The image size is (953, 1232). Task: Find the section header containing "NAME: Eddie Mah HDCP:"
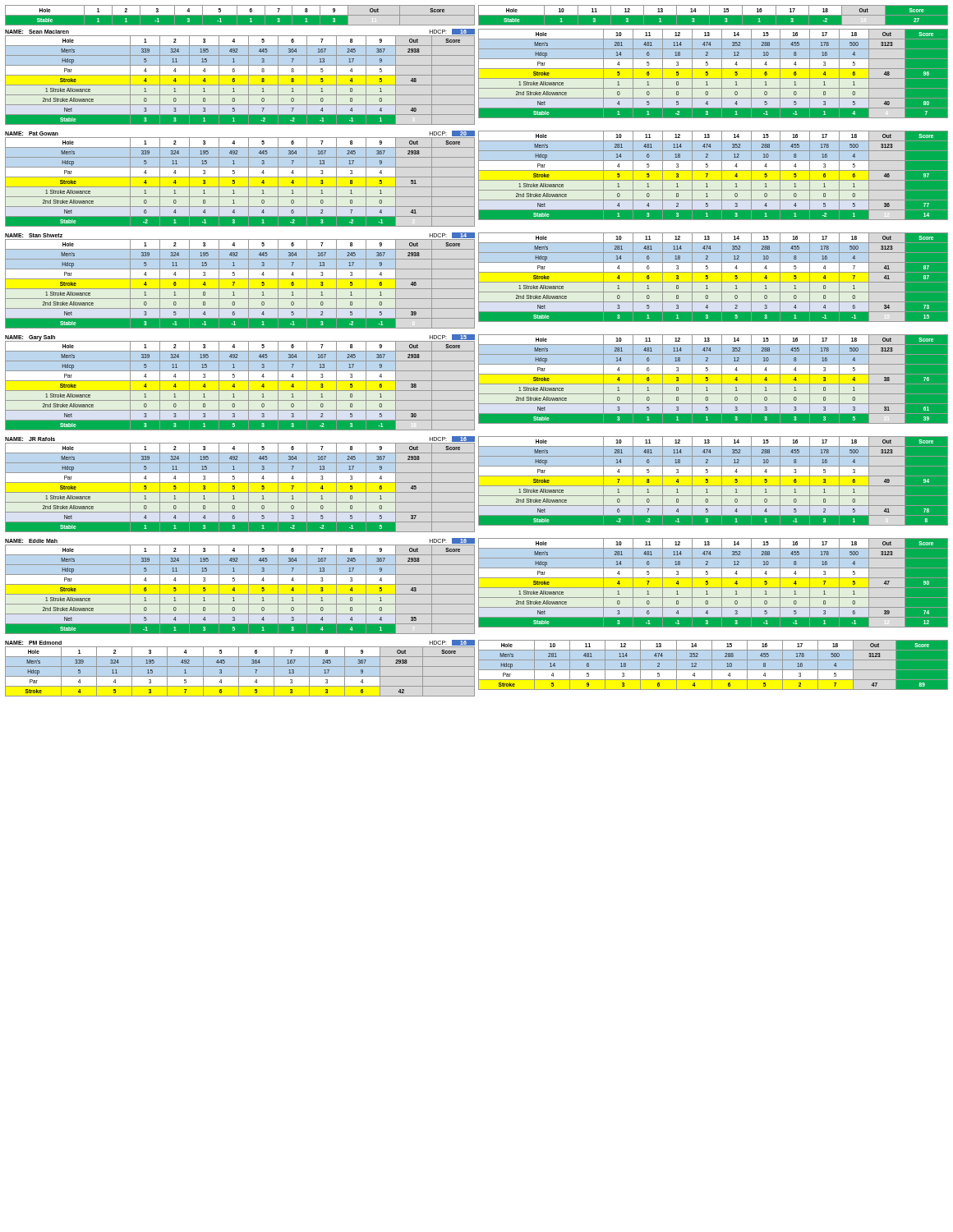coord(240,541)
